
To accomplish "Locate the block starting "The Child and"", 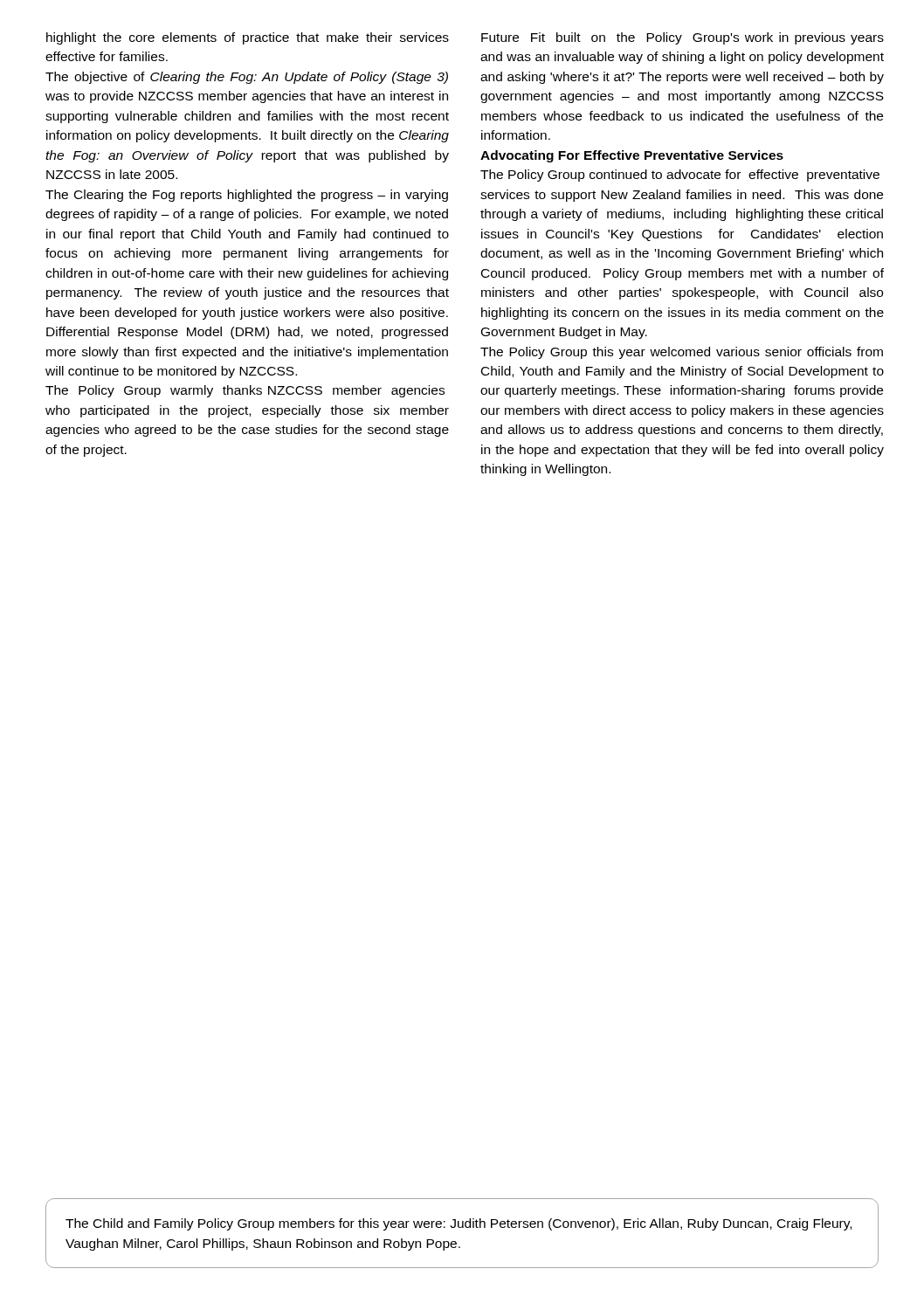I will pos(459,1233).
